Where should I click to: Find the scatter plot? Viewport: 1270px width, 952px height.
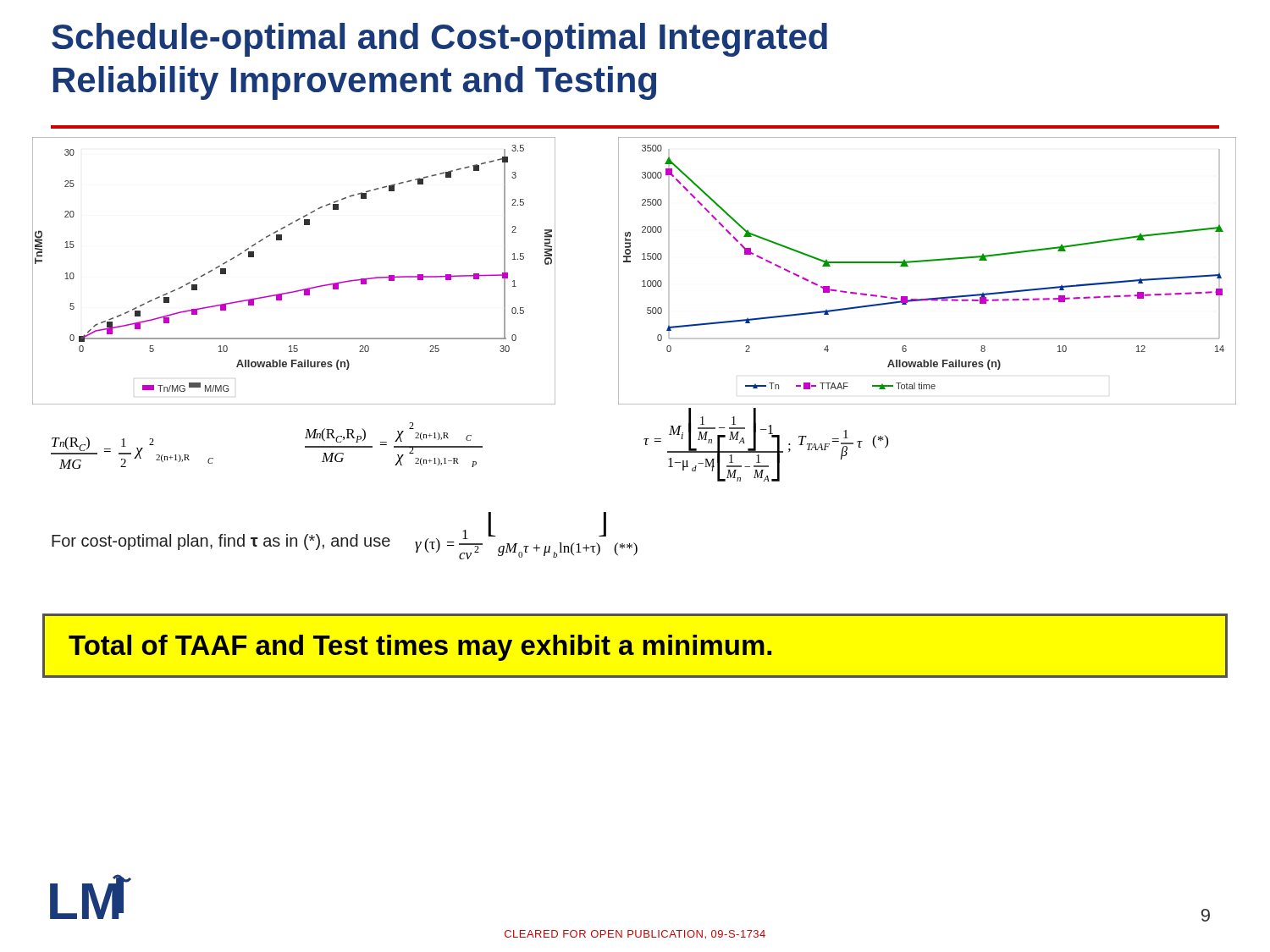[294, 271]
